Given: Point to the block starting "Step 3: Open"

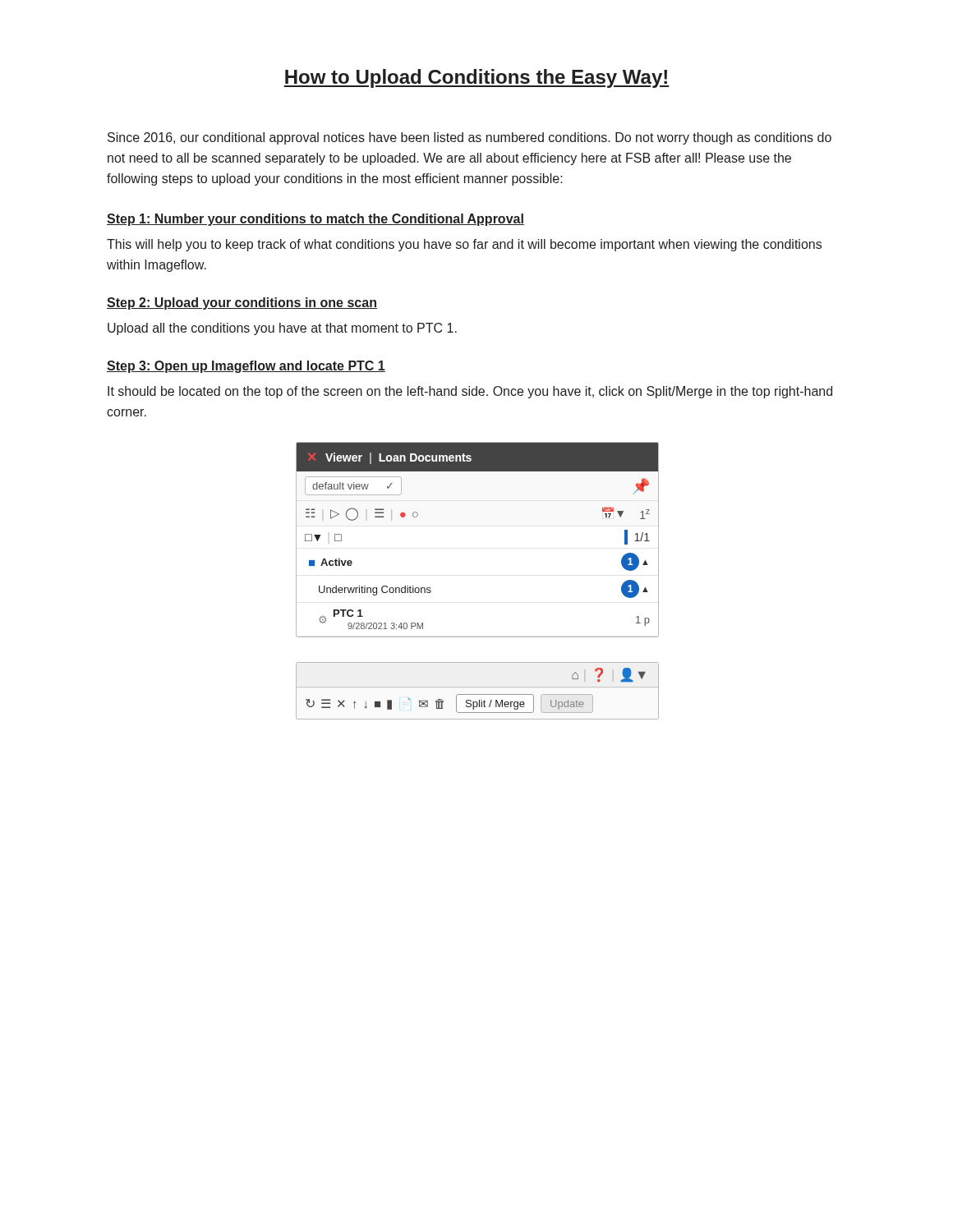Looking at the screenshot, I should coord(246,366).
